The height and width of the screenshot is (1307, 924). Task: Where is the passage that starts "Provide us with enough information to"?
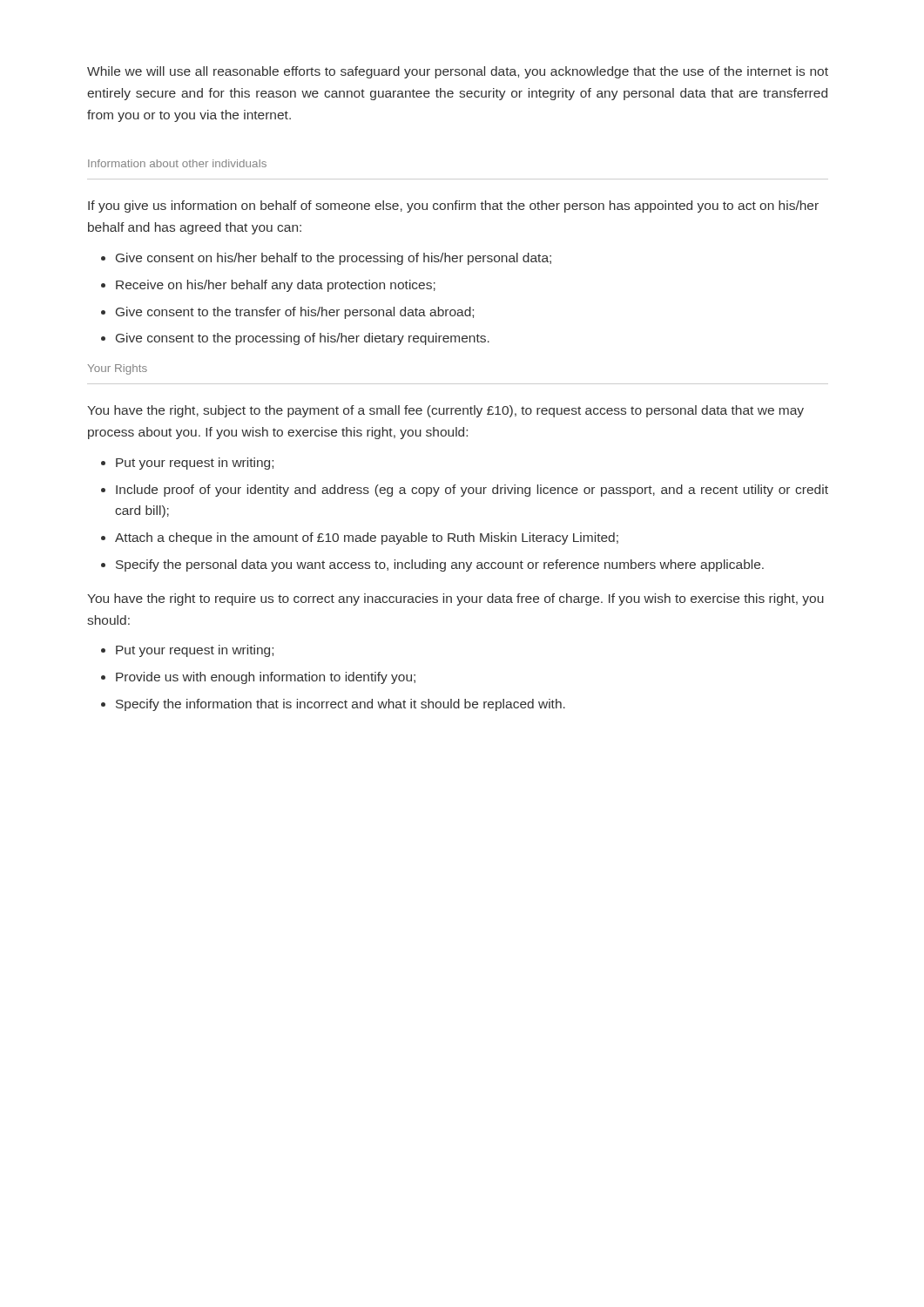point(266,677)
